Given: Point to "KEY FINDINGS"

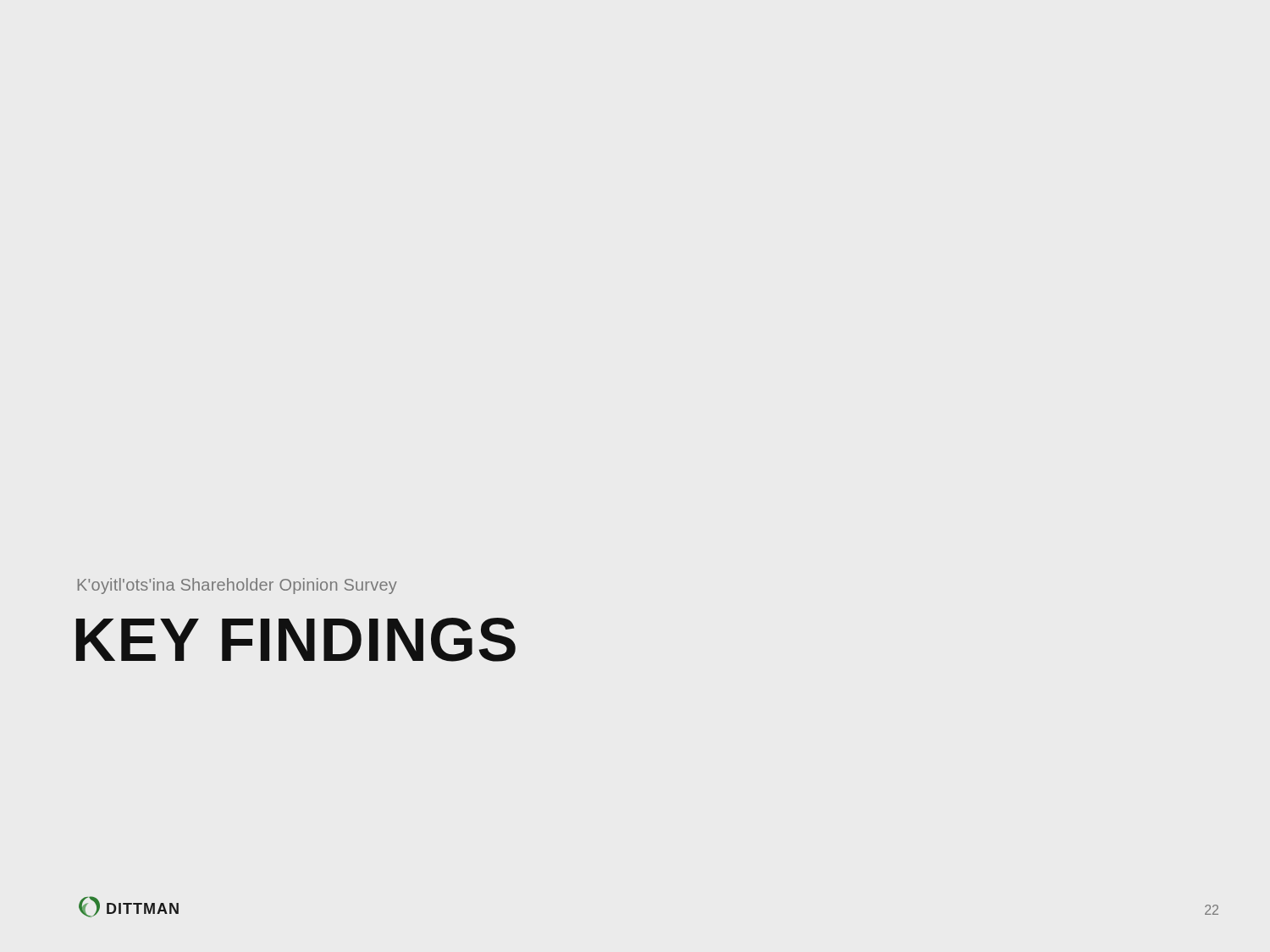Looking at the screenshot, I should click(x=296, y=640).
